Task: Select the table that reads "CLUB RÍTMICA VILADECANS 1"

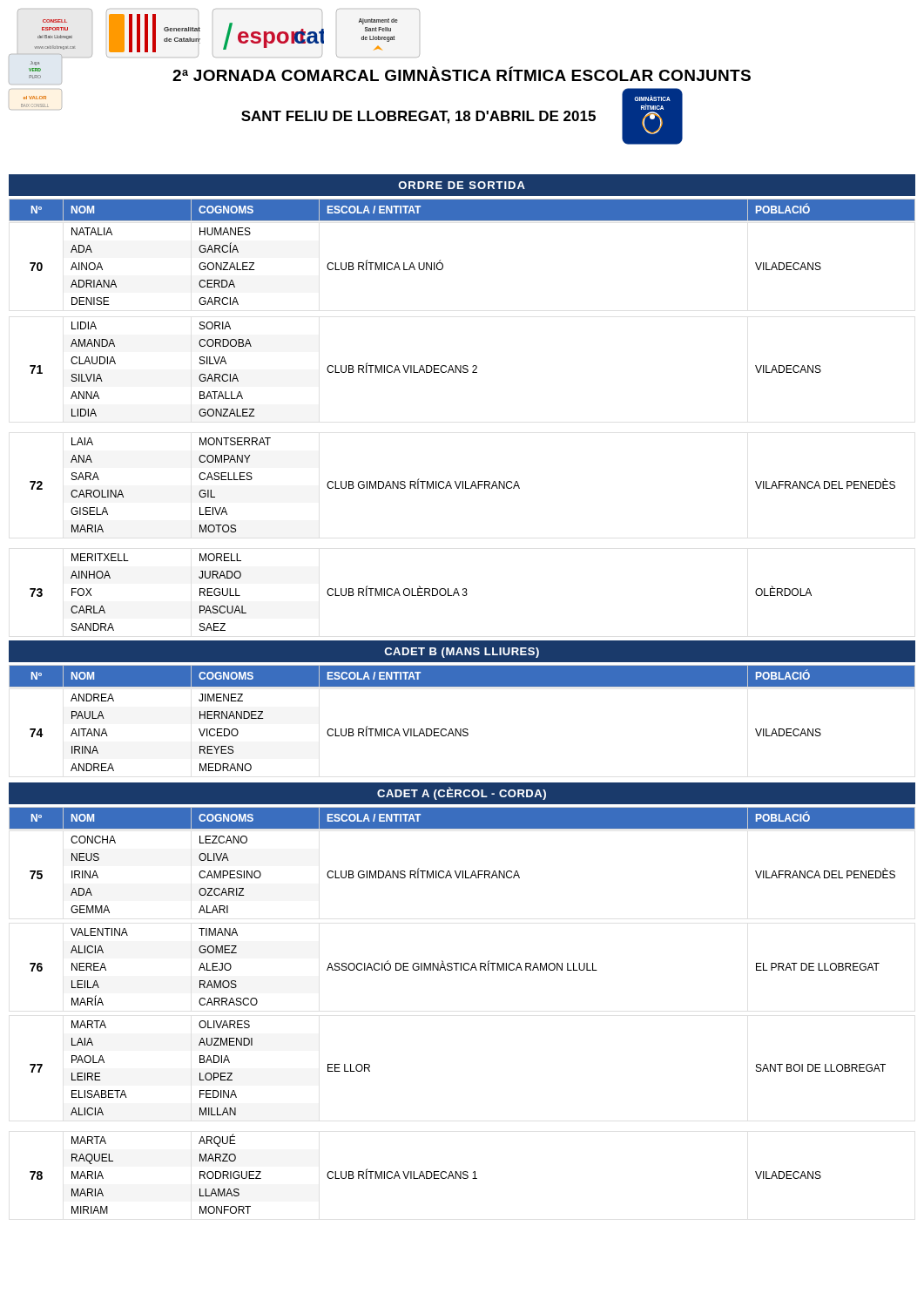Action: click(462, 1175)
